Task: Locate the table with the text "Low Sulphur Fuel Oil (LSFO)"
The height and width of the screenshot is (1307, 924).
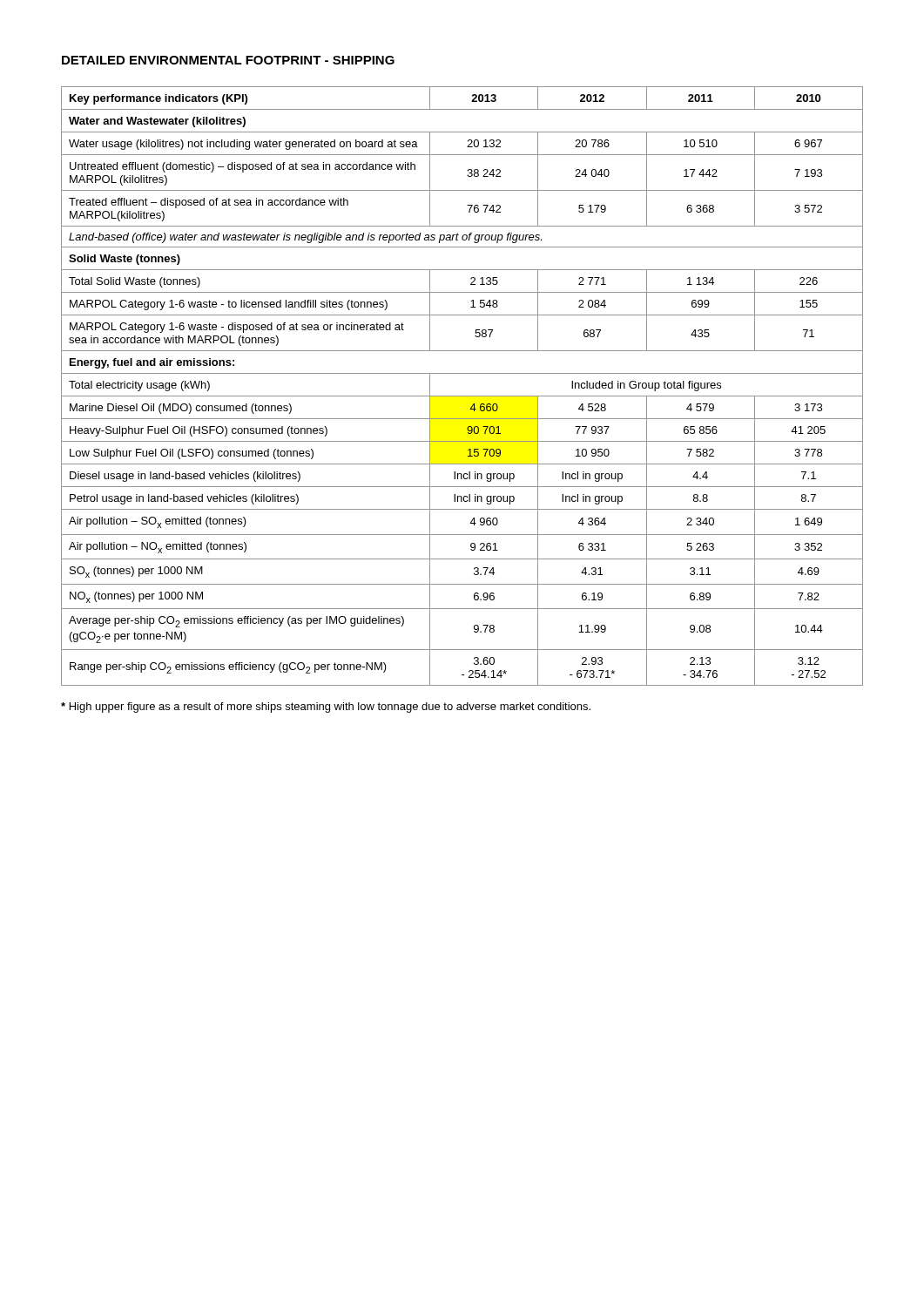Action: tap(462, 386)
